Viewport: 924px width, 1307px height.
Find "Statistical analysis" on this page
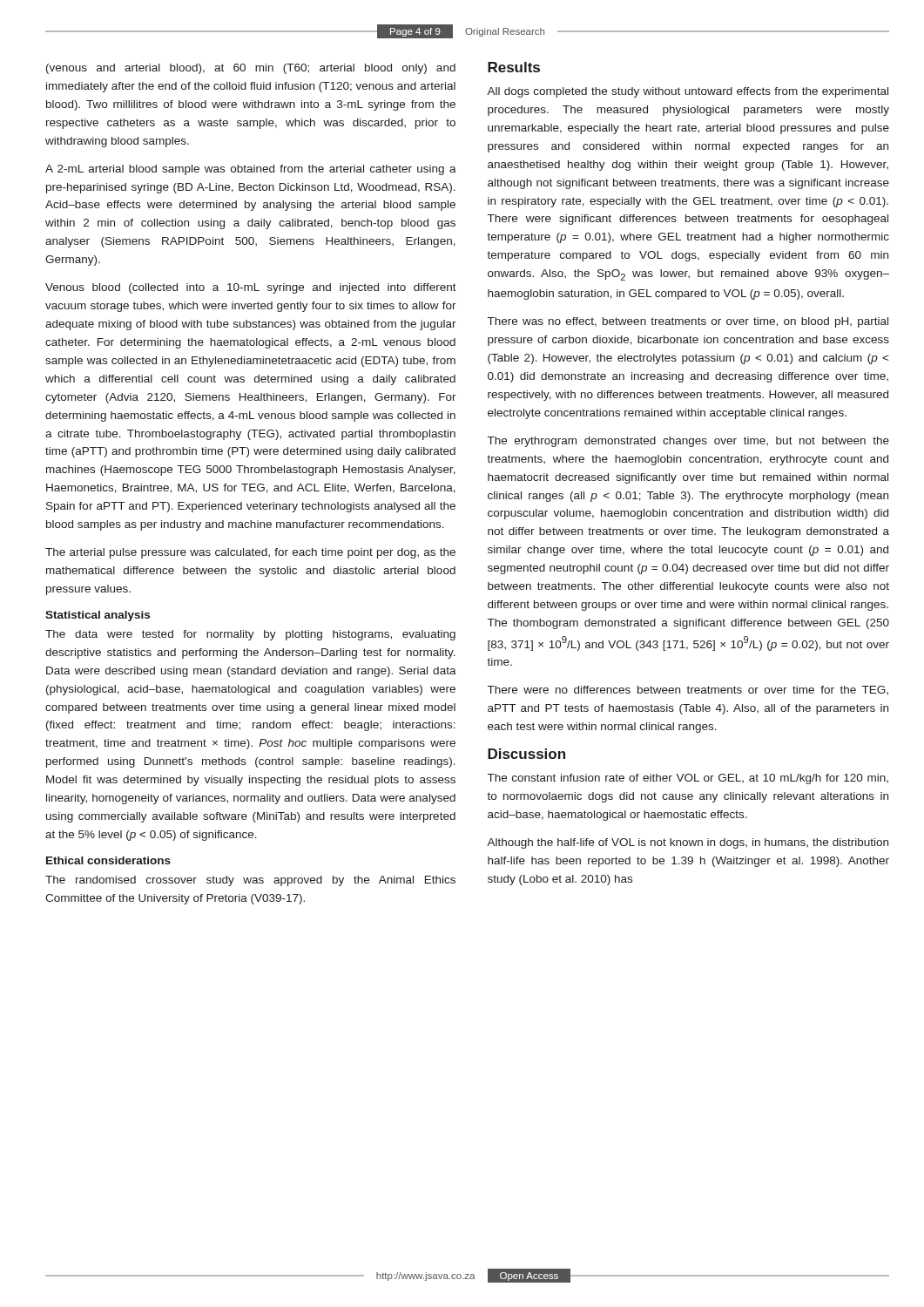tap(98, 616)
